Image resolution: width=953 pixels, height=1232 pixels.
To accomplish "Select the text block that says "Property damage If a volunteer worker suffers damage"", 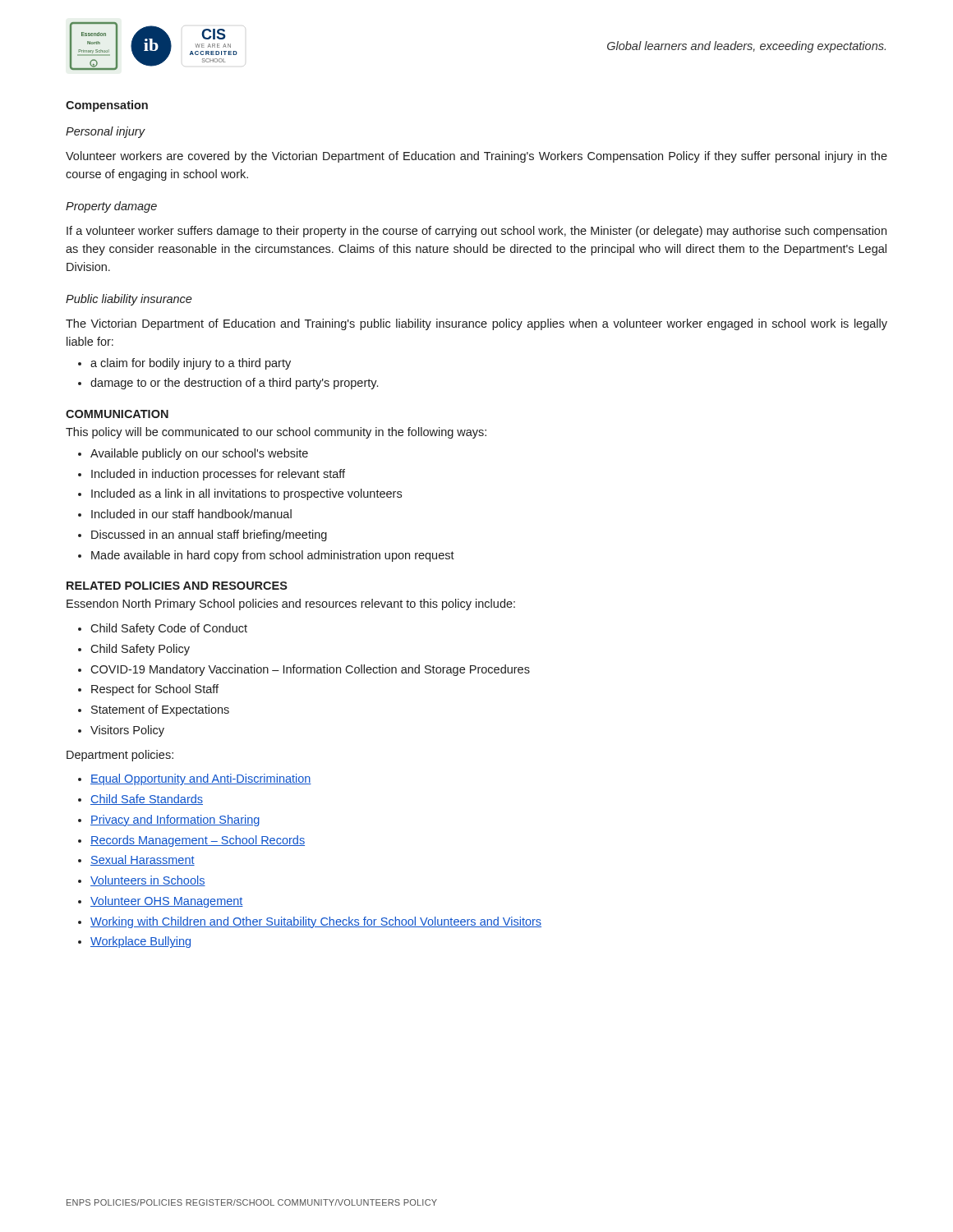I will [476, 237].
